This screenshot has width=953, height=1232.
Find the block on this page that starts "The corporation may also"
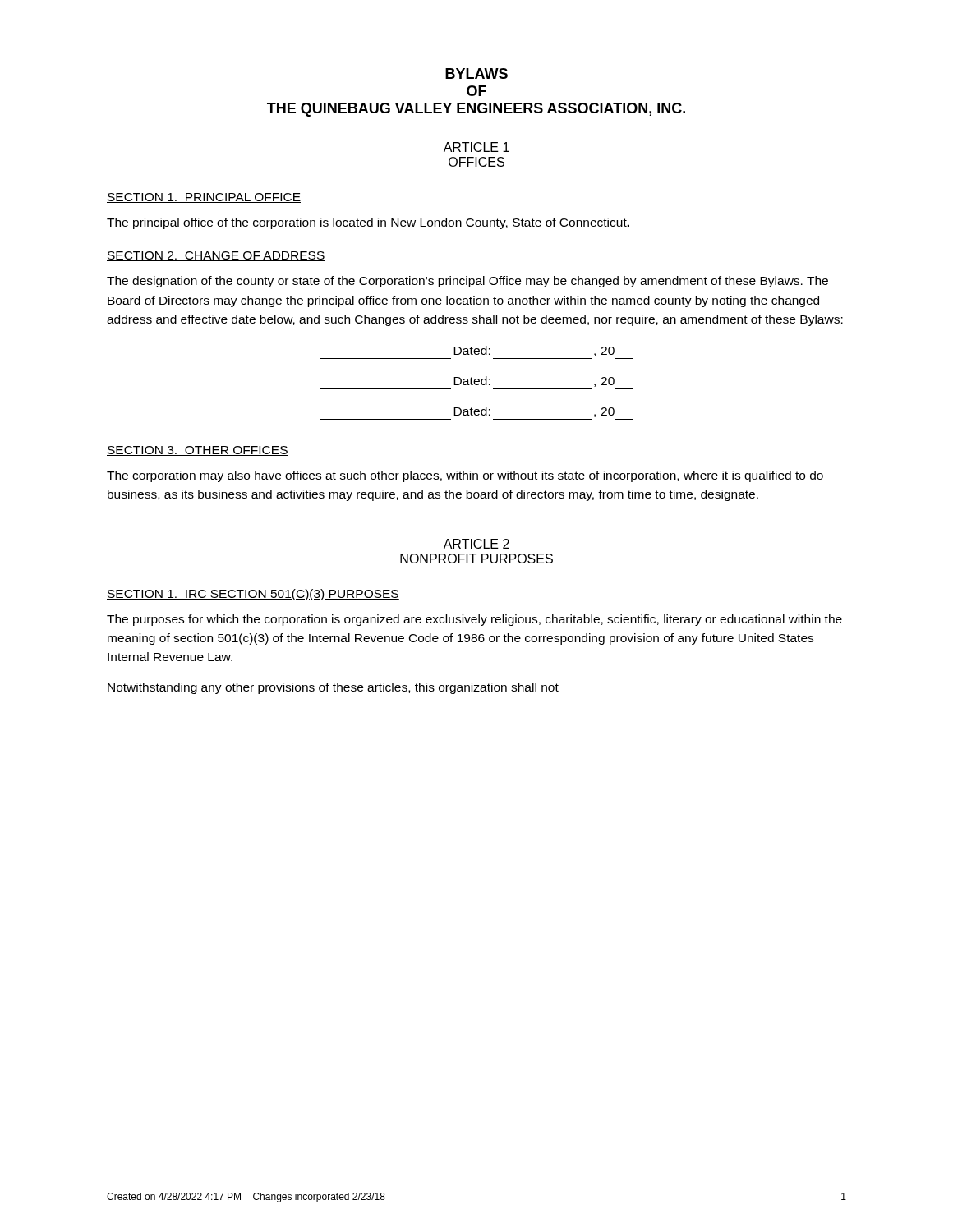[465, 485]
